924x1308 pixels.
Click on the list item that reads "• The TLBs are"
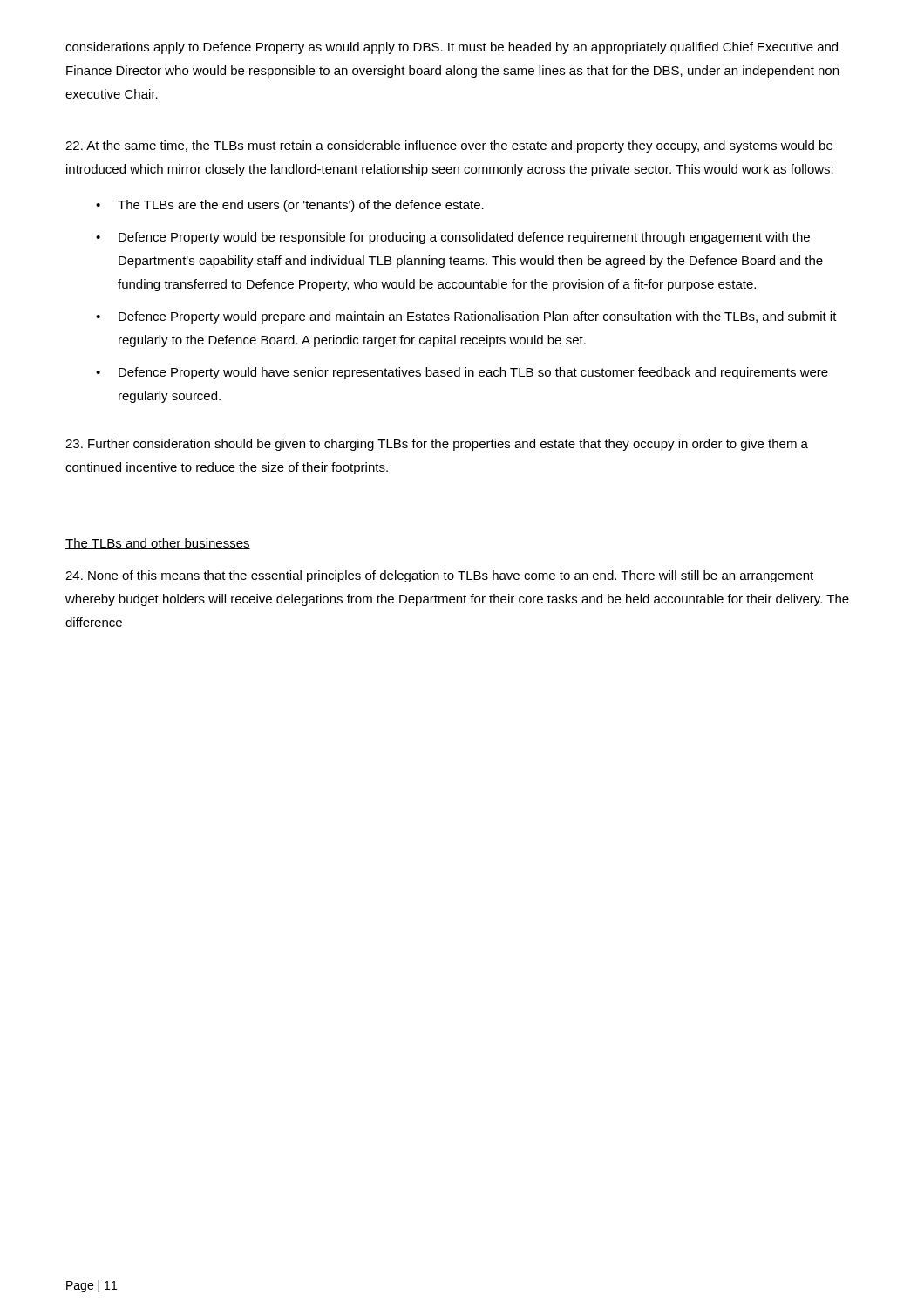click(x=290, y=204)
